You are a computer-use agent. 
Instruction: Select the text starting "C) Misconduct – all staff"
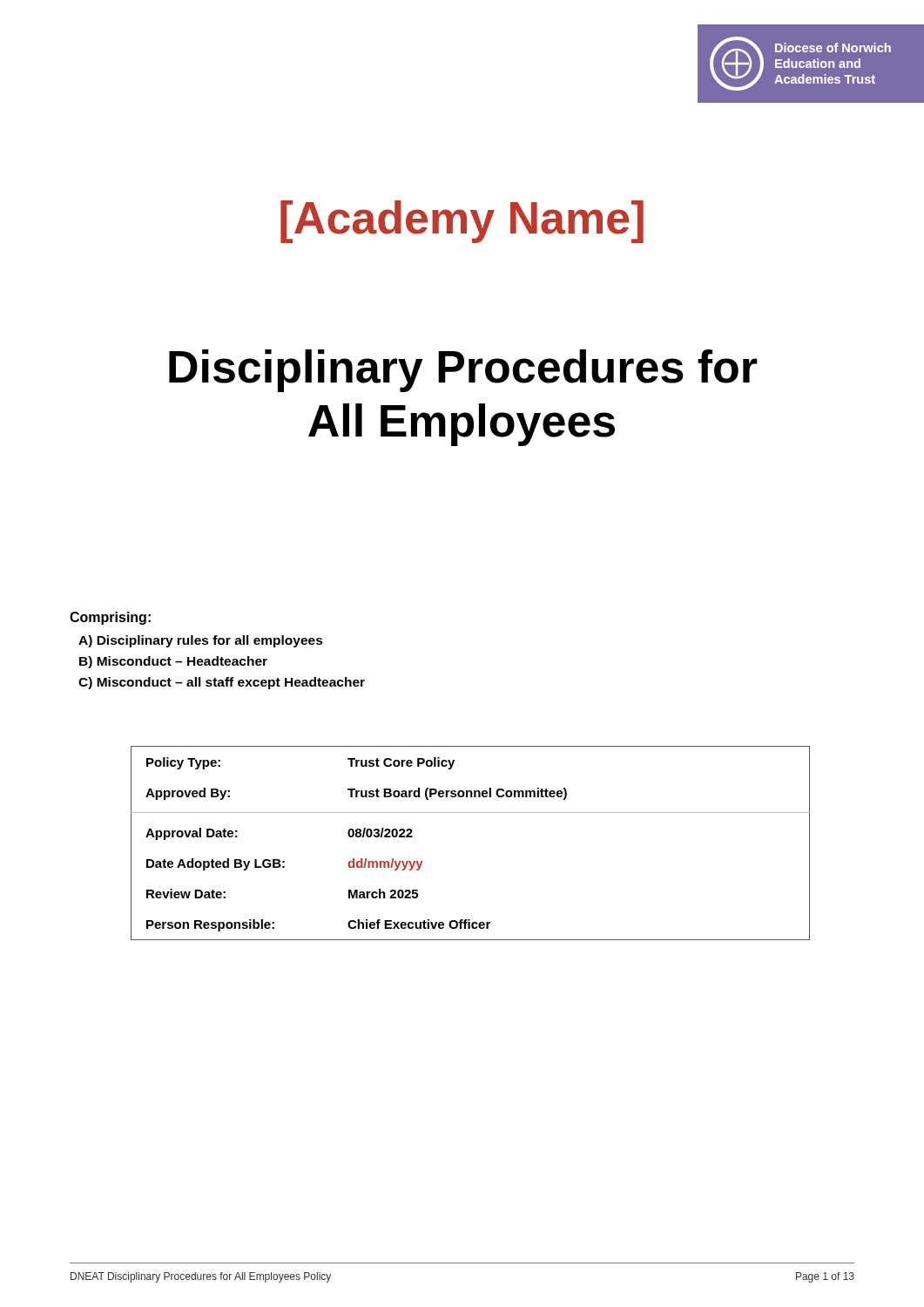pos(222,682)
